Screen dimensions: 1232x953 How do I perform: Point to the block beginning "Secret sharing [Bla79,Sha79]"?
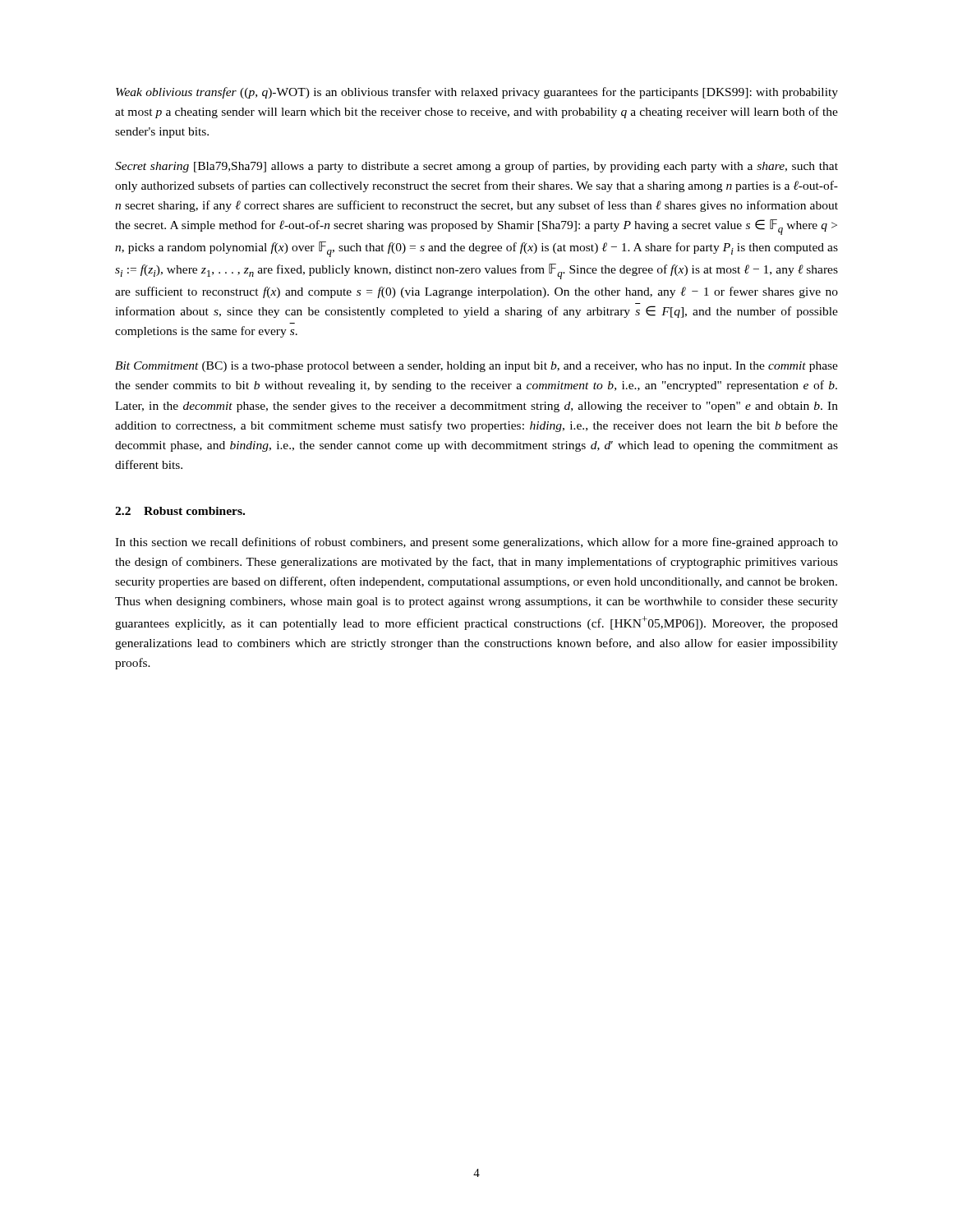tap(476, 248)
